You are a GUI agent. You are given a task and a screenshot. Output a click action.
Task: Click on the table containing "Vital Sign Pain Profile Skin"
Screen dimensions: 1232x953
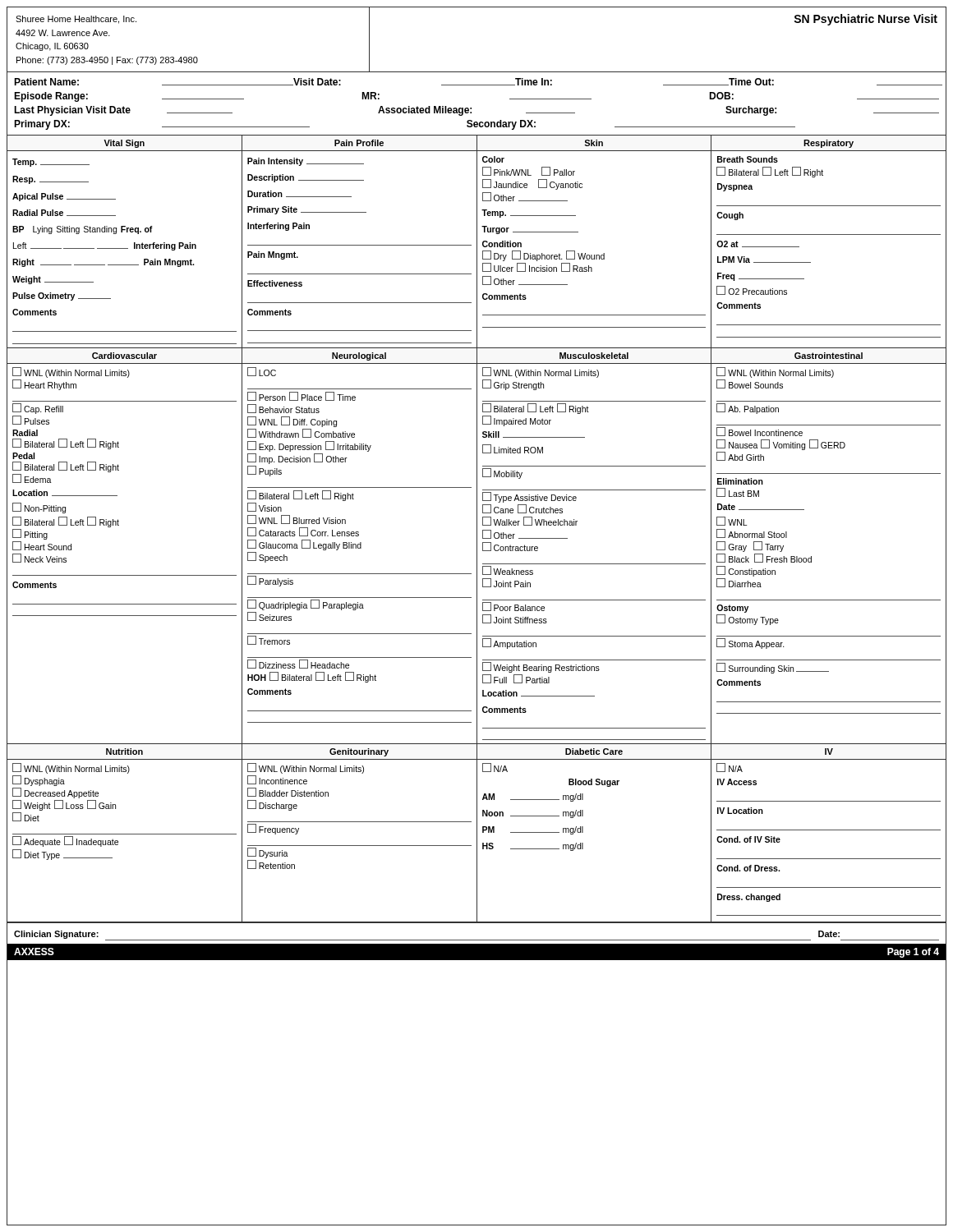pyautogui.click(x=476, y=242)
